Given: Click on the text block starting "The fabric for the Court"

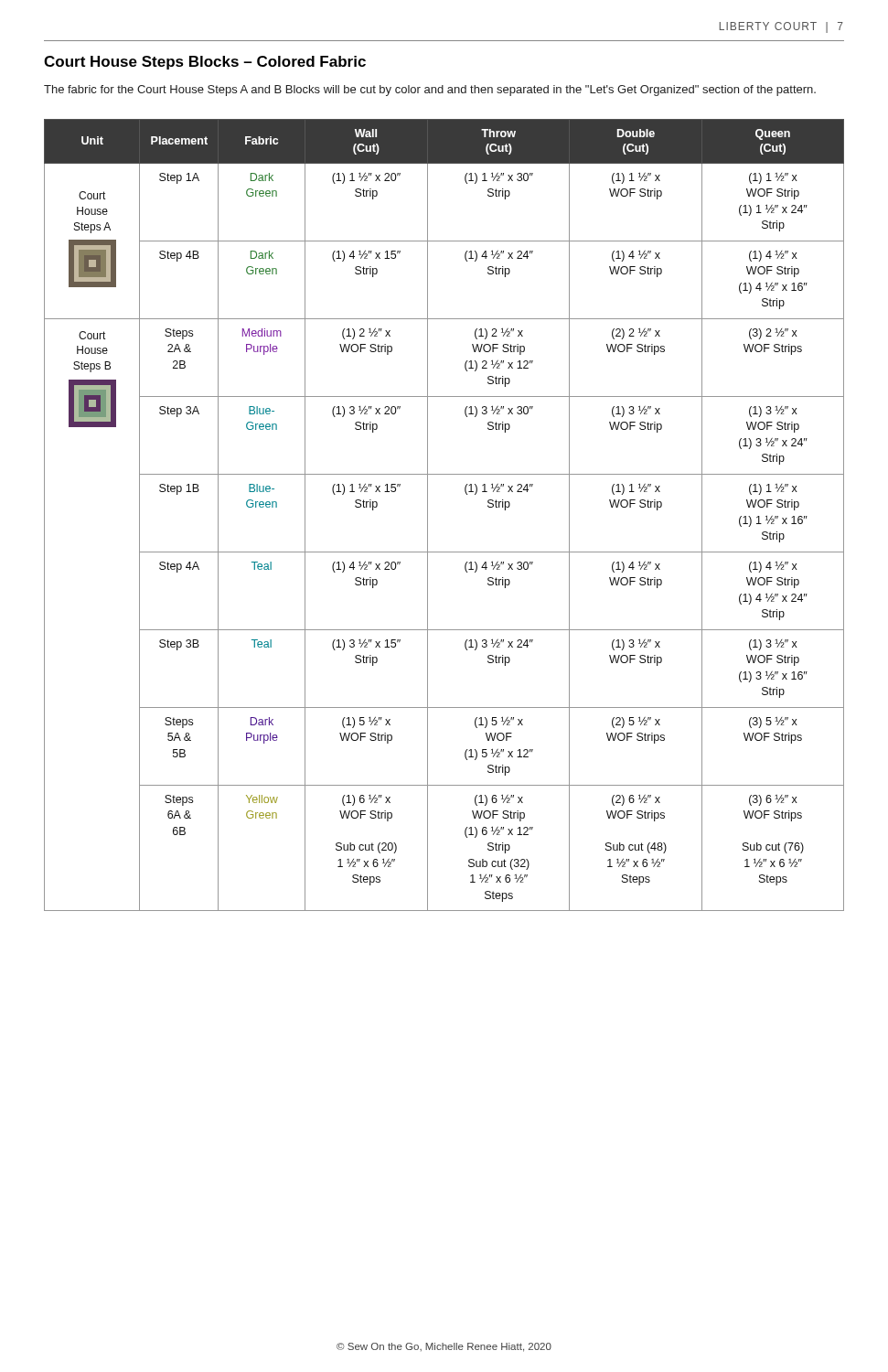Looking at the screenshot, I should coord(430,89).
